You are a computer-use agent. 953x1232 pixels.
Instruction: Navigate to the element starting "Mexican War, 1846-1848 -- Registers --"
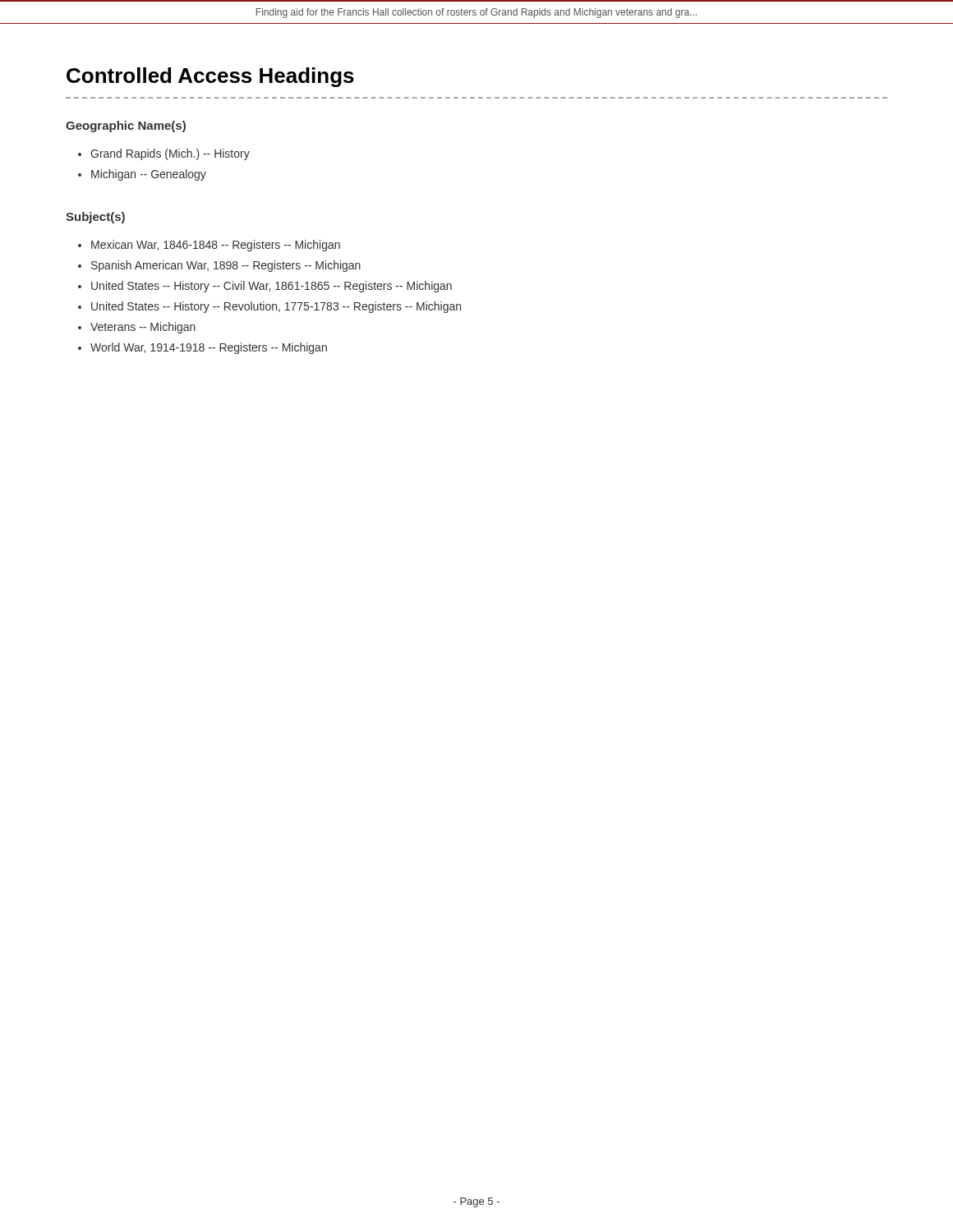(x=216, y=246)
